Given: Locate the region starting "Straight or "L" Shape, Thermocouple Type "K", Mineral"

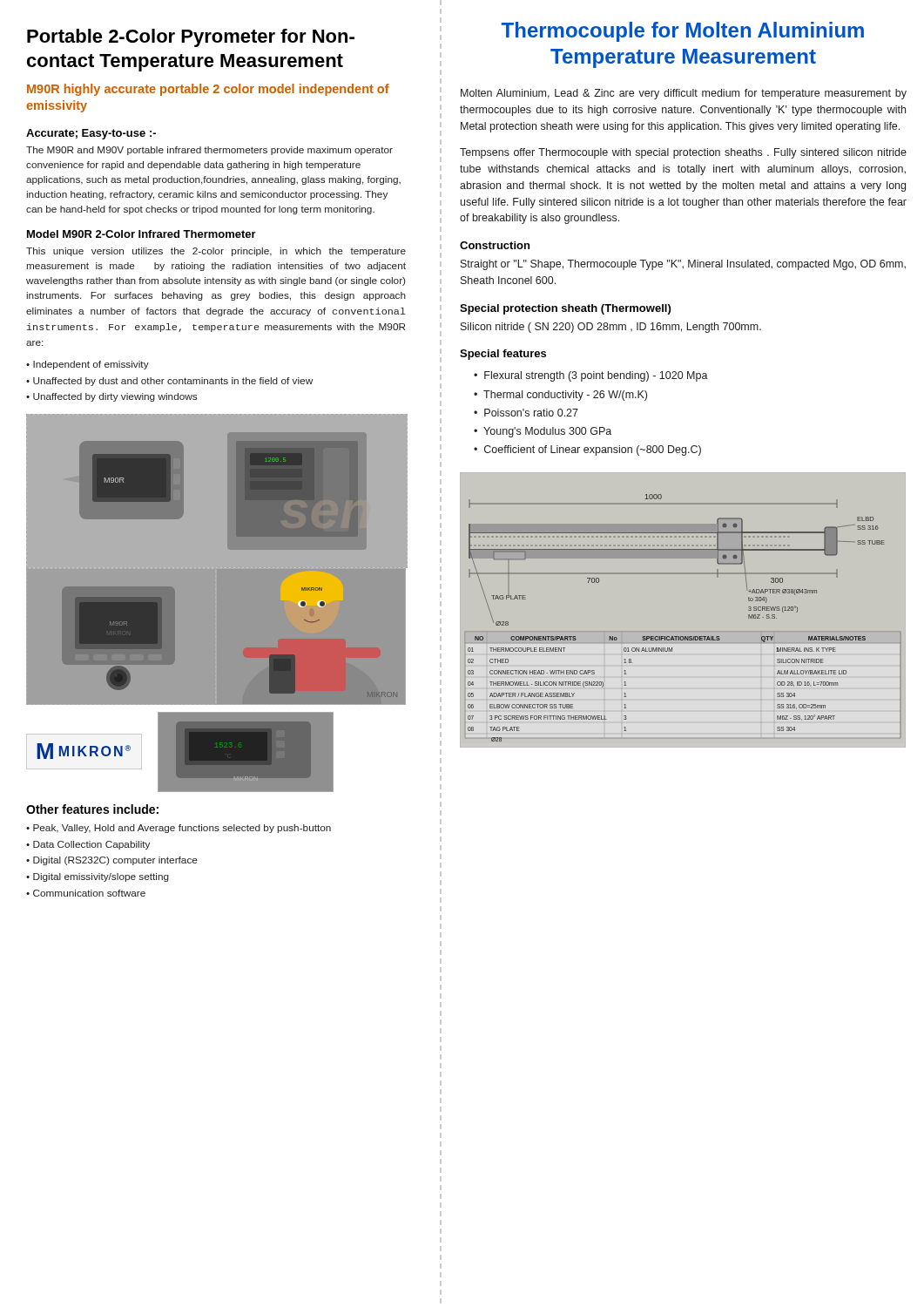Looking at the screenshot, I should pyautogui.click(x=683, y=272).
